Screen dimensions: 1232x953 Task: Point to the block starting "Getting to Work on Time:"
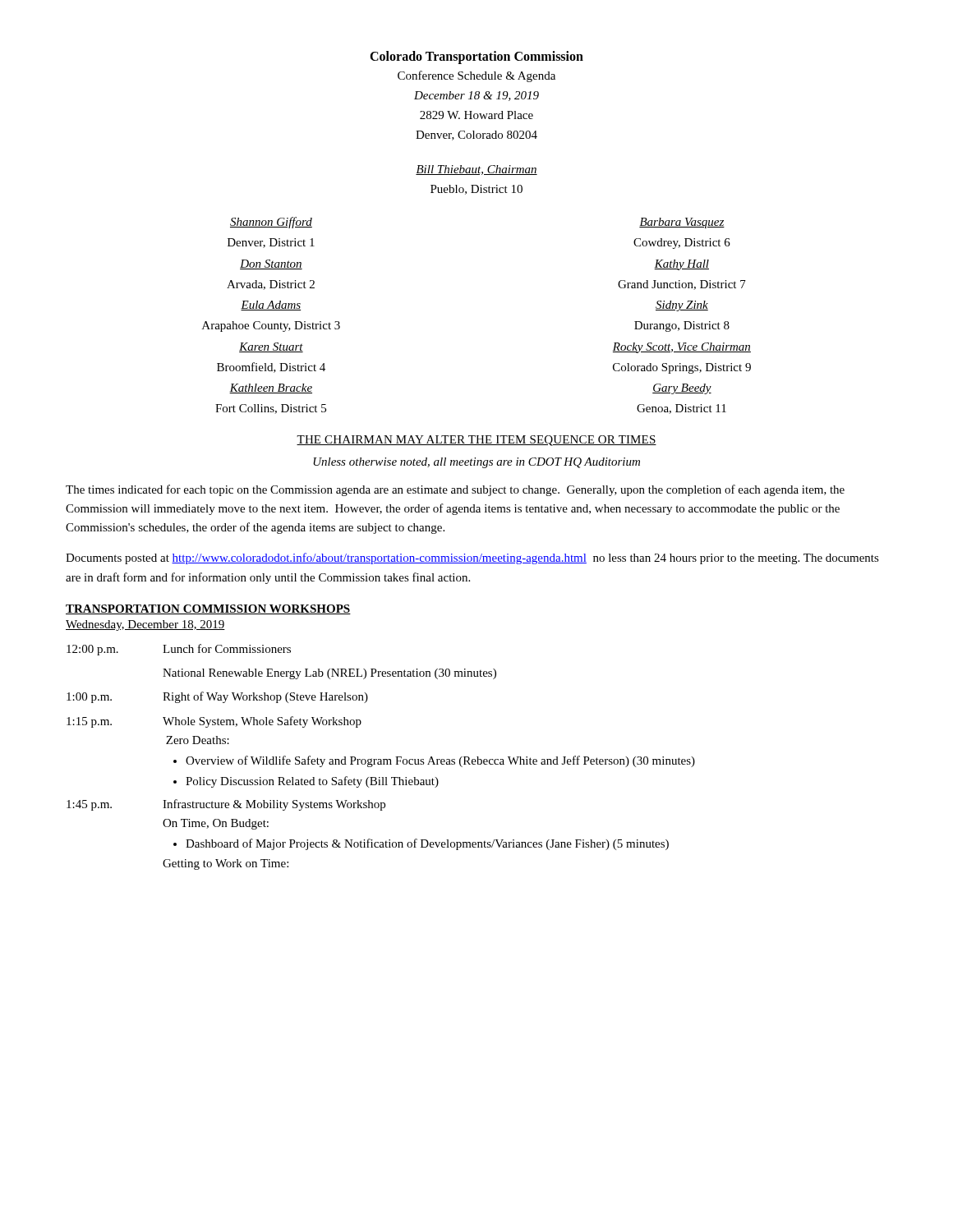coord(226,863)
